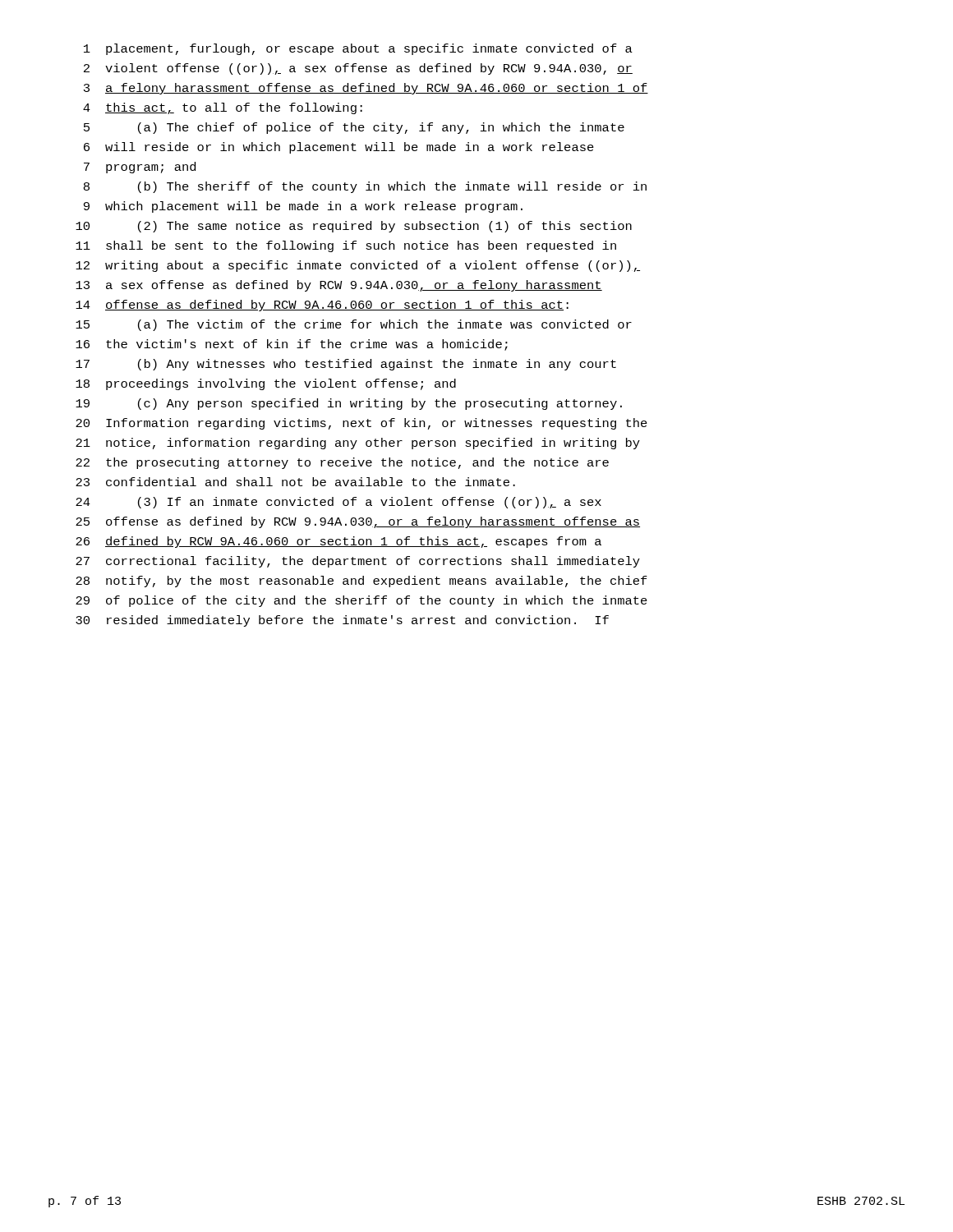This screenshot has height=1232, width=953.
Task: Click on the text block that says "3 a felony harassment offense"
Action: click(x=476, y=89)
